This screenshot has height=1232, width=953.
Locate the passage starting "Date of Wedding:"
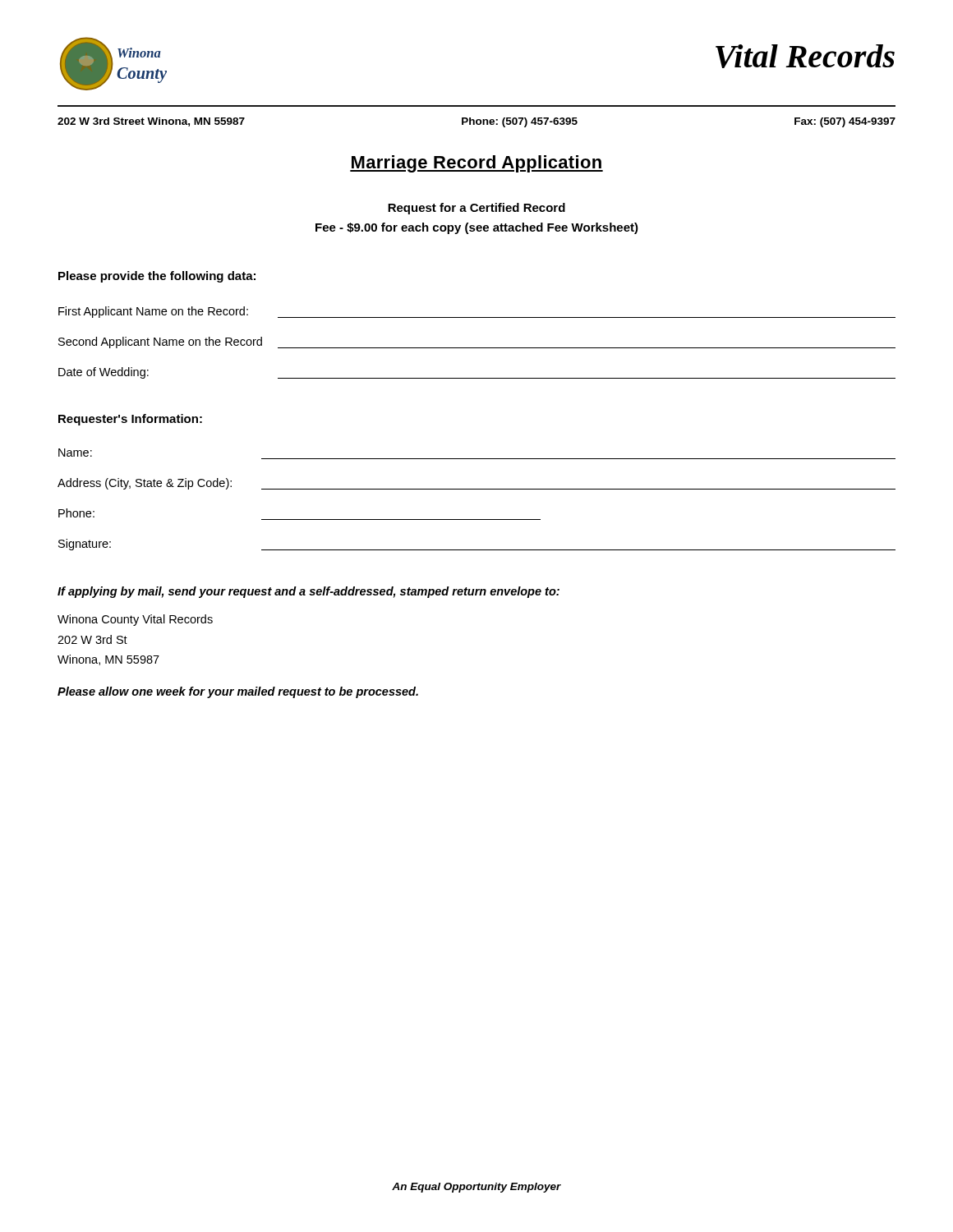[476, 371]
